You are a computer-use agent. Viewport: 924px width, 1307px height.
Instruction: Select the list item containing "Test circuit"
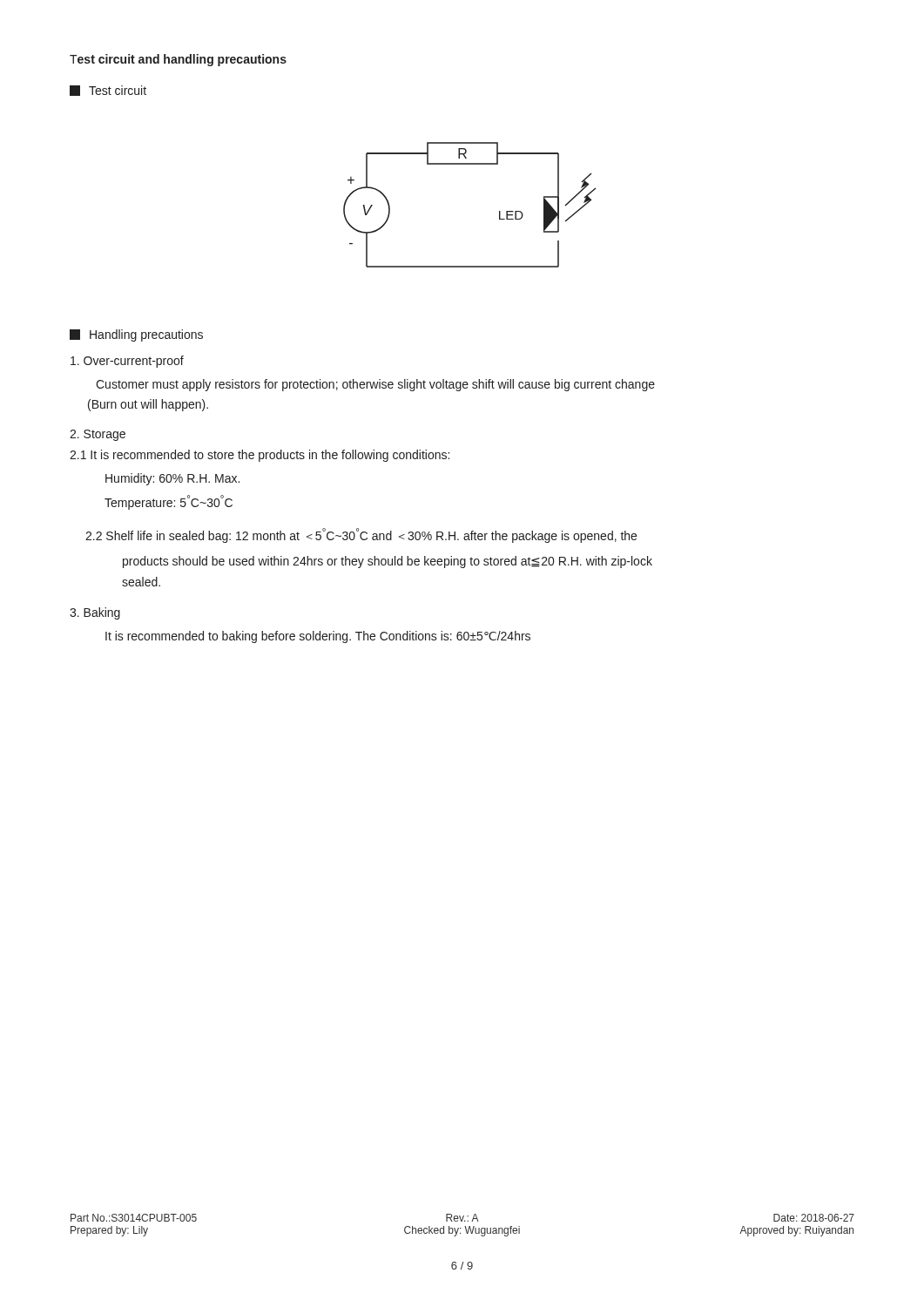[108, 91]
